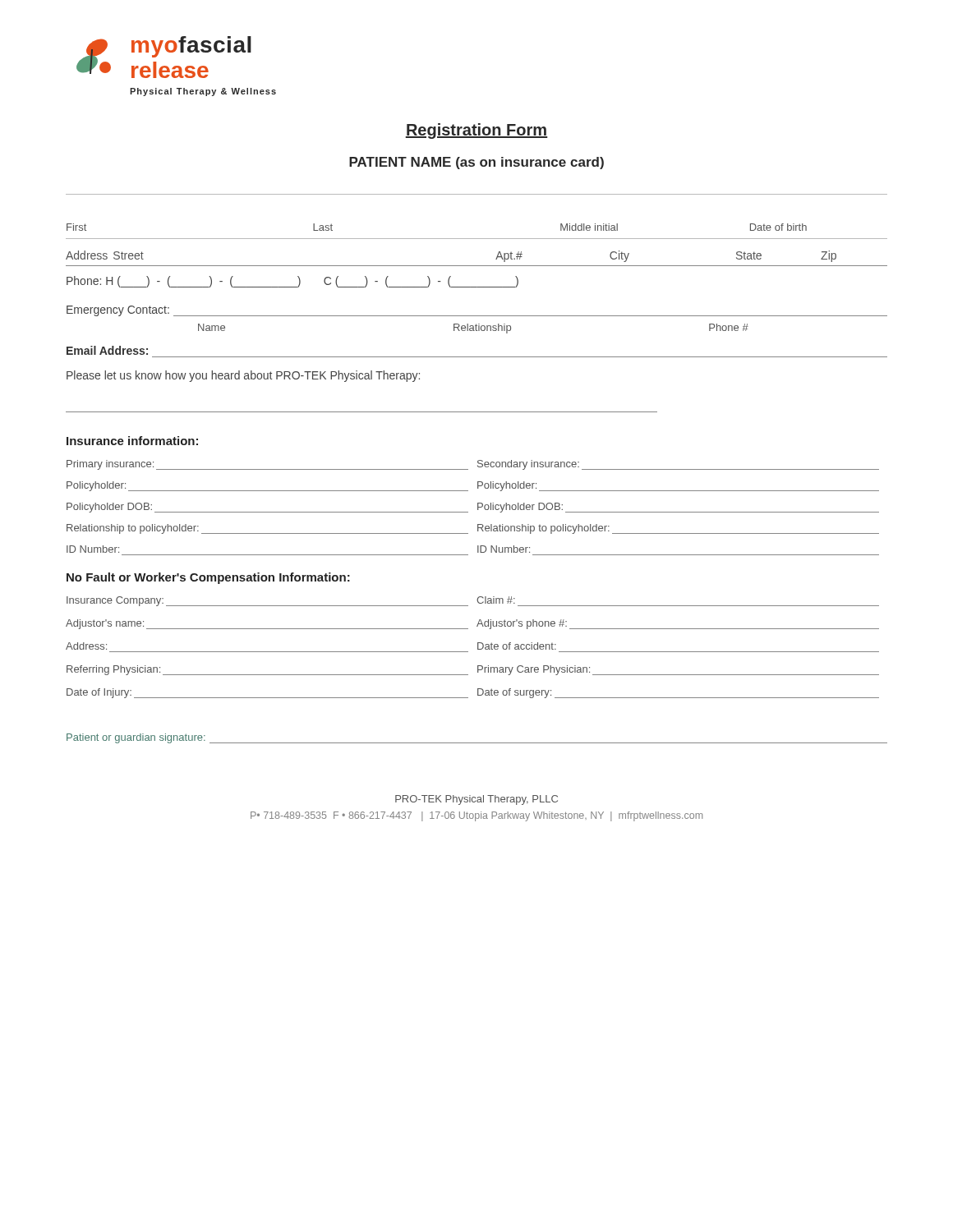Navigate to the passage starting "Insurance Company: Claim #: Adjustor's name:"
This screenshot has height=1232, width=953.
click(476, 644)
